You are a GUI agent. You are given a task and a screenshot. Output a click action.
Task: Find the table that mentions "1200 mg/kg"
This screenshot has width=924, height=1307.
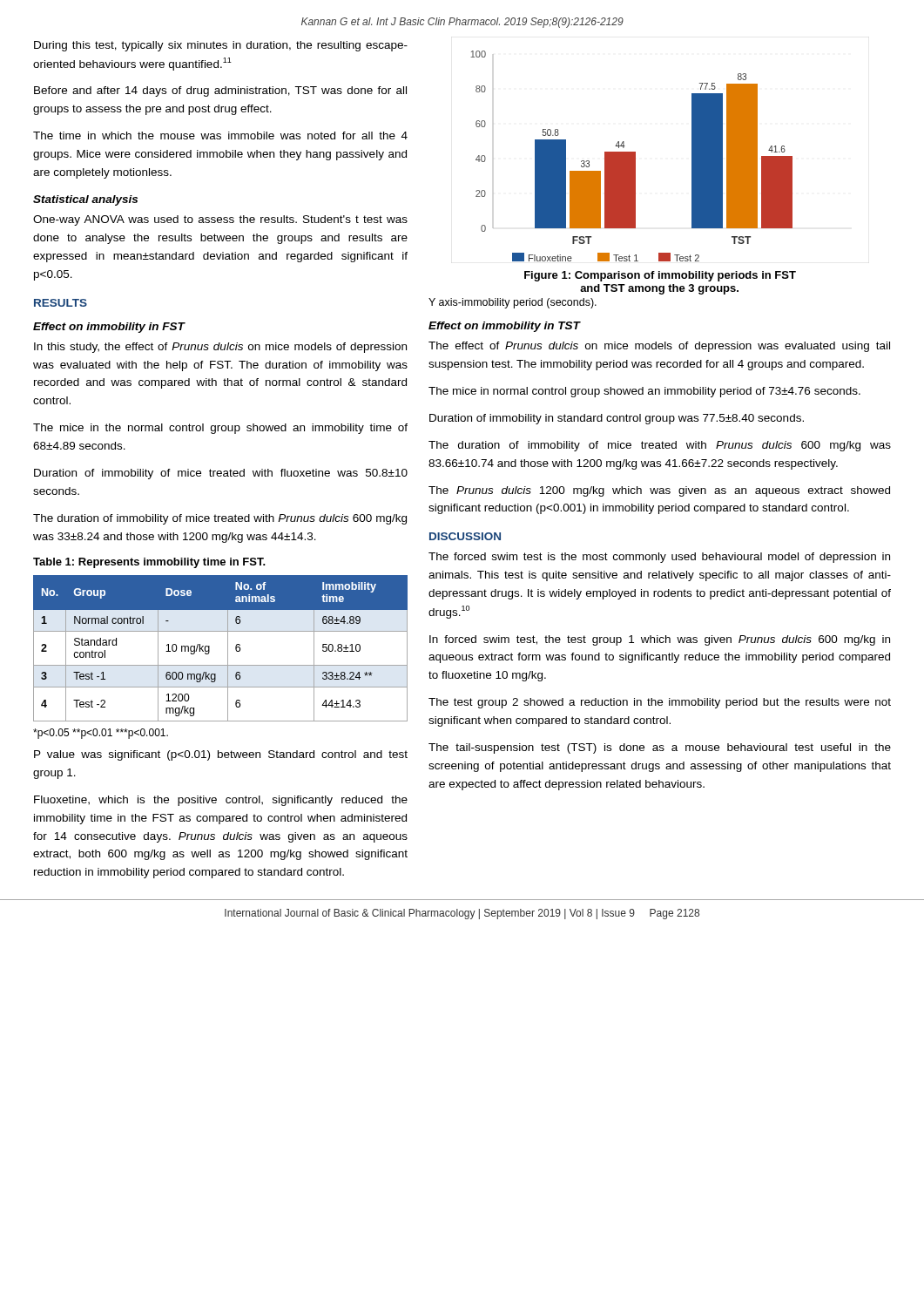pos(220,648)
